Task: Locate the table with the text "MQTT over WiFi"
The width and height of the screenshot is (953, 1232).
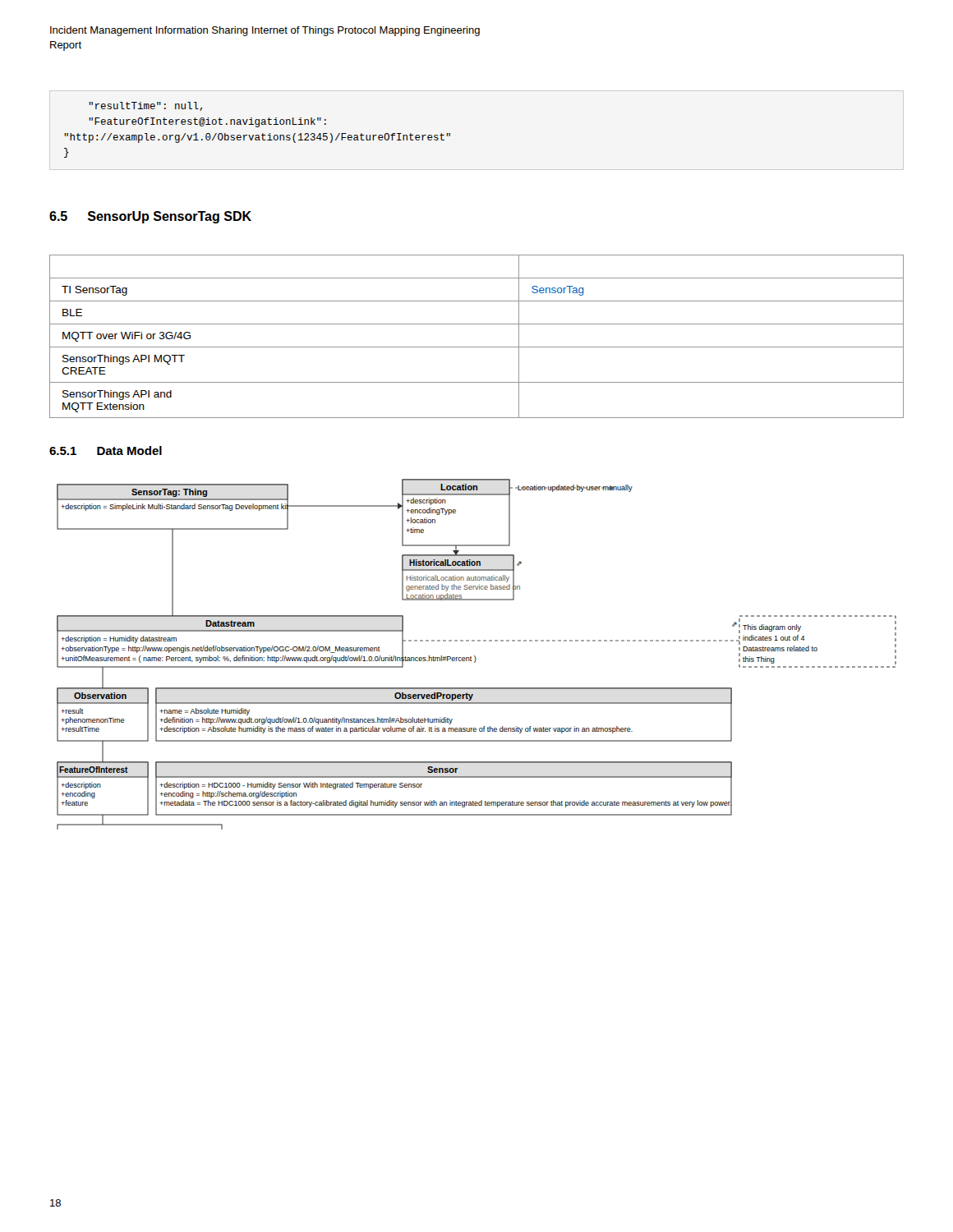Action: click(x=476, y=336)
